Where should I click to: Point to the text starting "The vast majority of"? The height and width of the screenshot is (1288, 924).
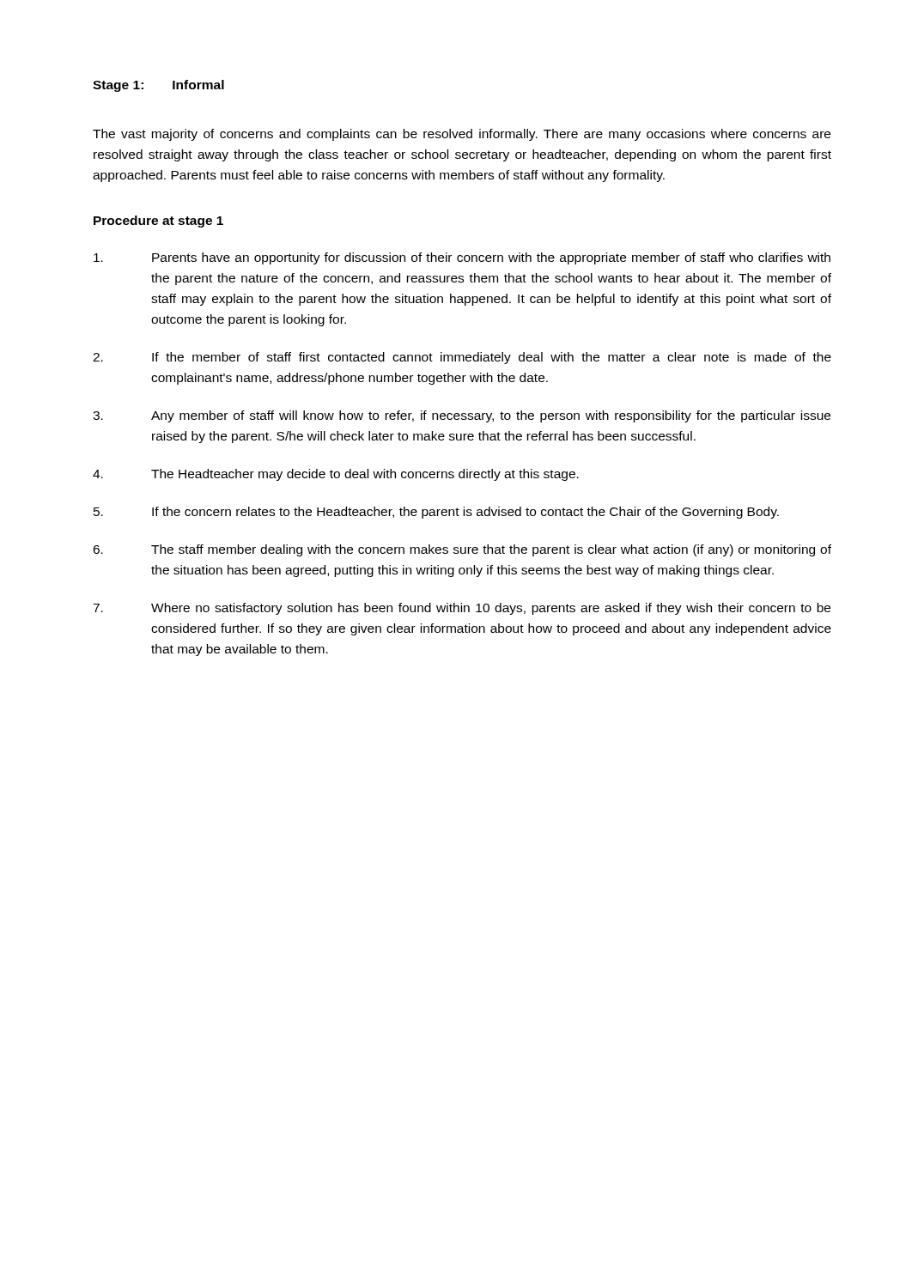click(x=462, y=154)
